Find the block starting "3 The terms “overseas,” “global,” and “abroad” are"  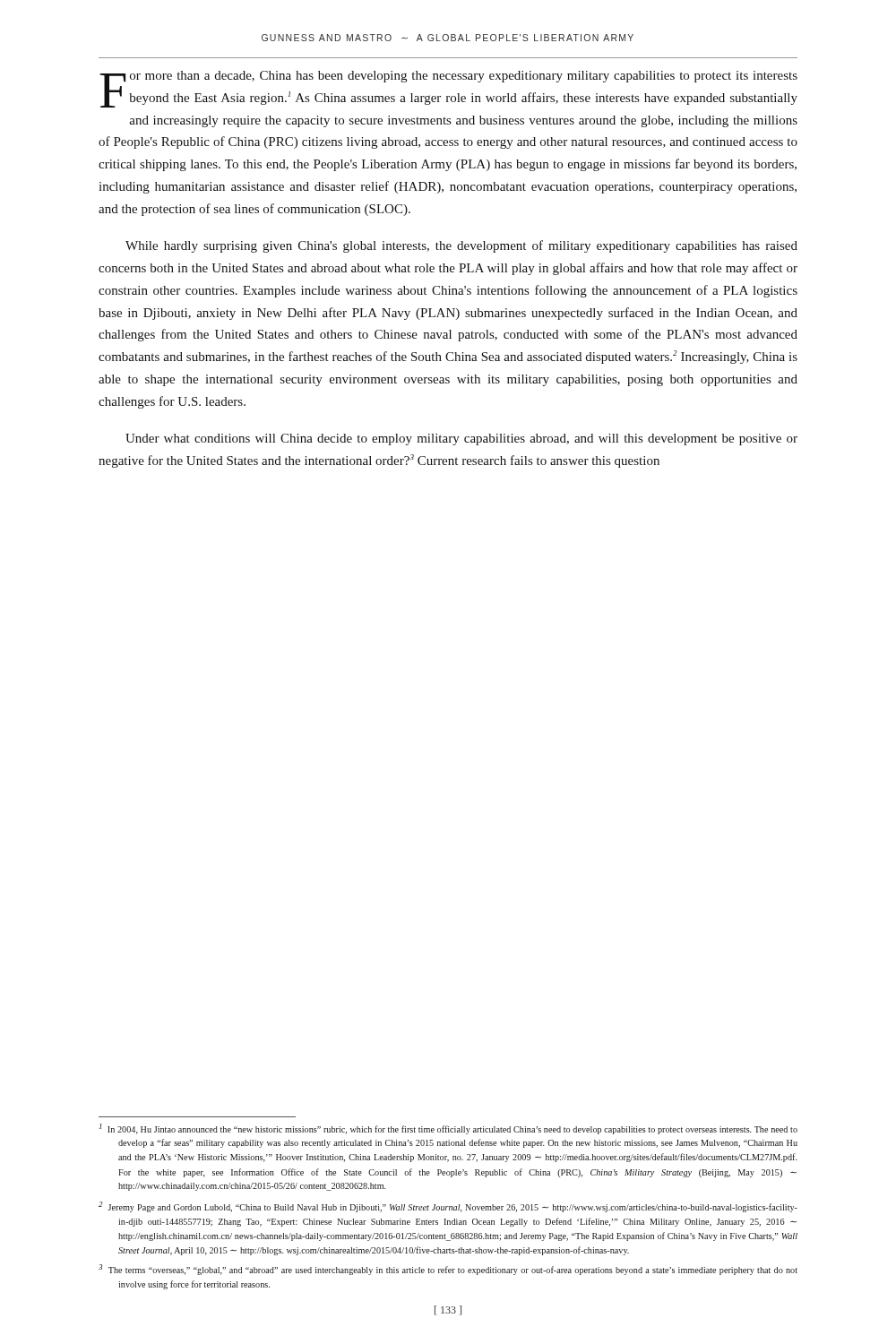click(x=448, y=1276)
